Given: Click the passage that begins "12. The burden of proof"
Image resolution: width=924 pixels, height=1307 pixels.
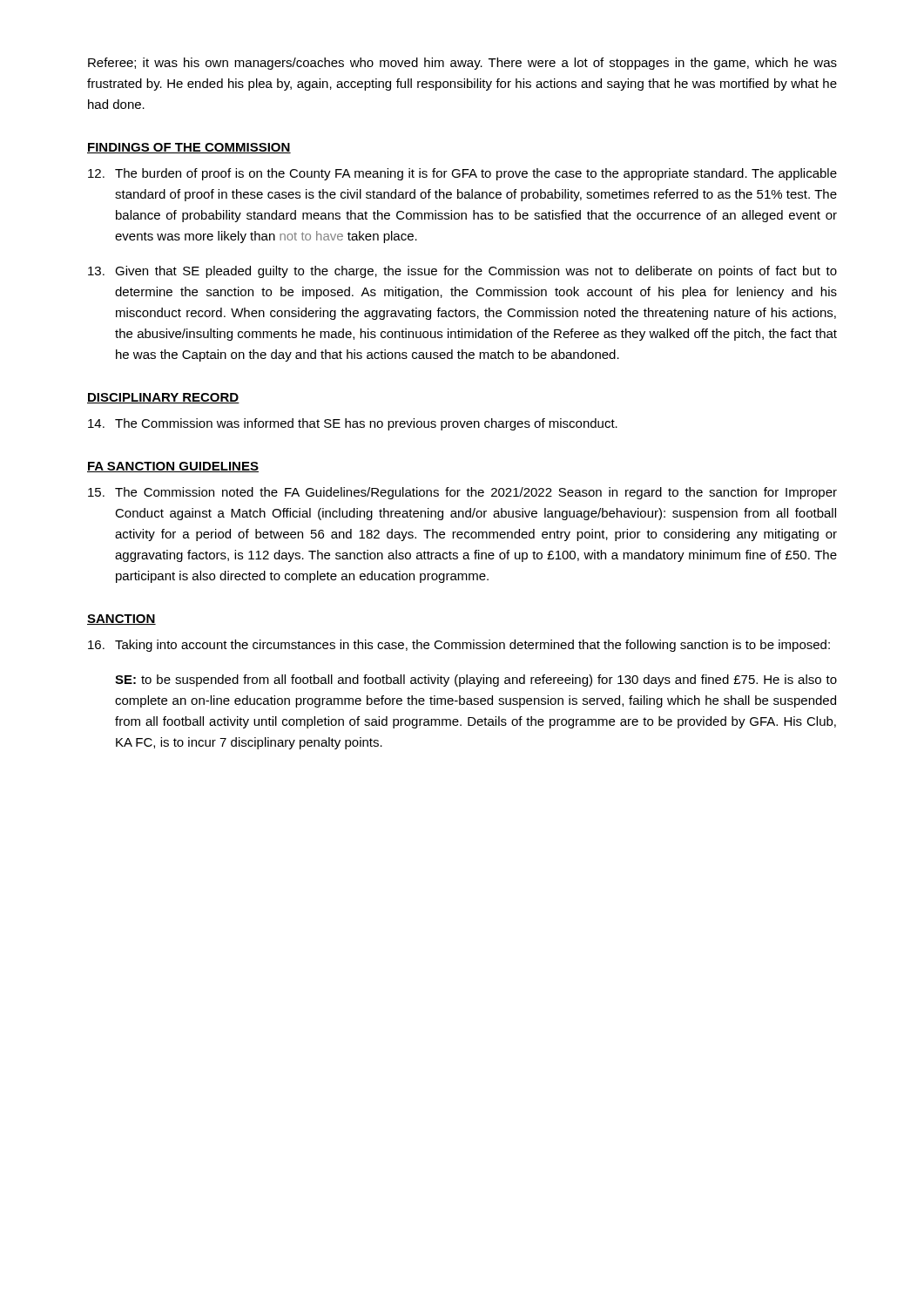Looking at the screenshot, I should tap(462, 205).
